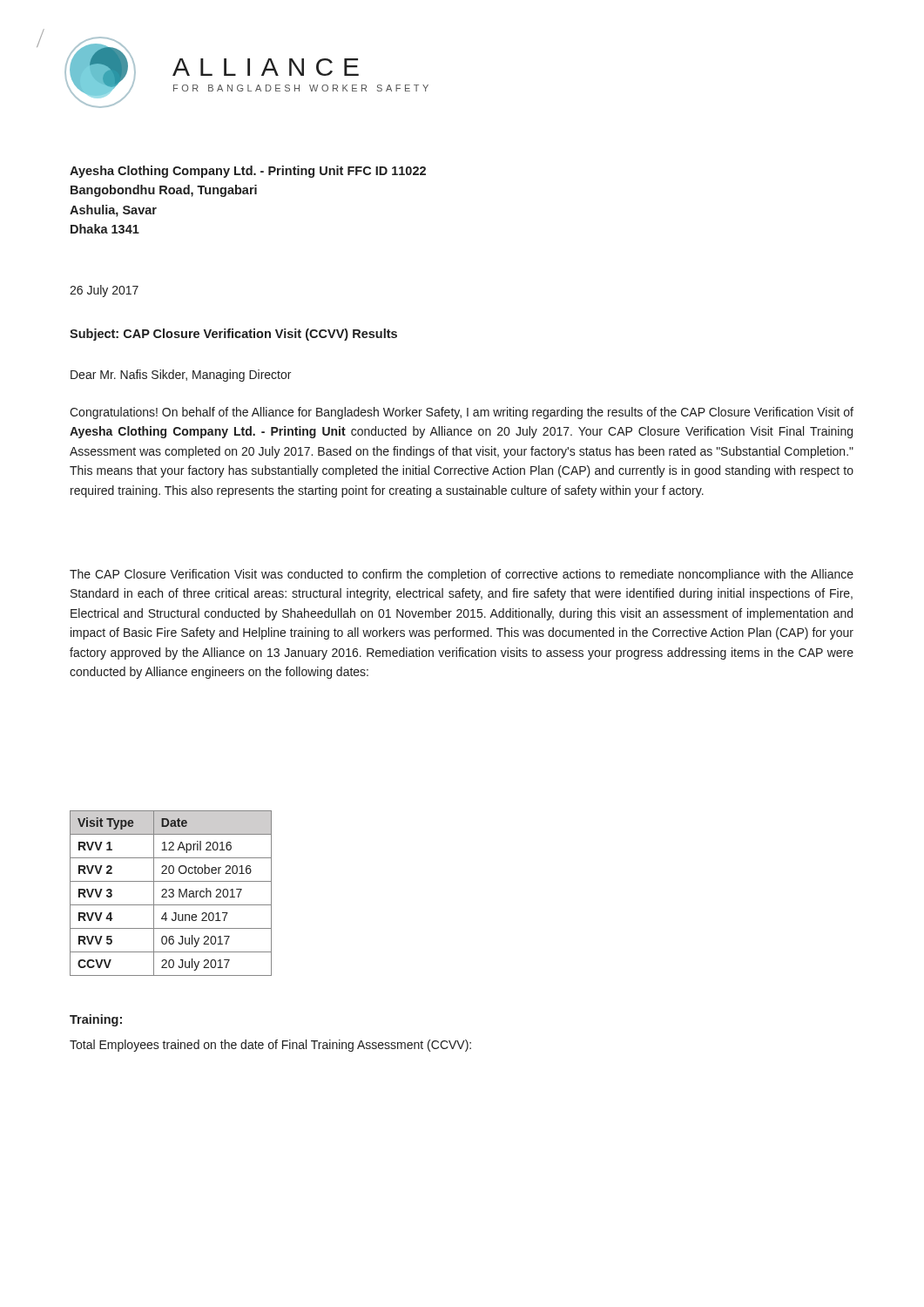
Task: Locate the region starting "Ayesha Clothing Company Ltd. - Printing"
Action: point(248,200)
